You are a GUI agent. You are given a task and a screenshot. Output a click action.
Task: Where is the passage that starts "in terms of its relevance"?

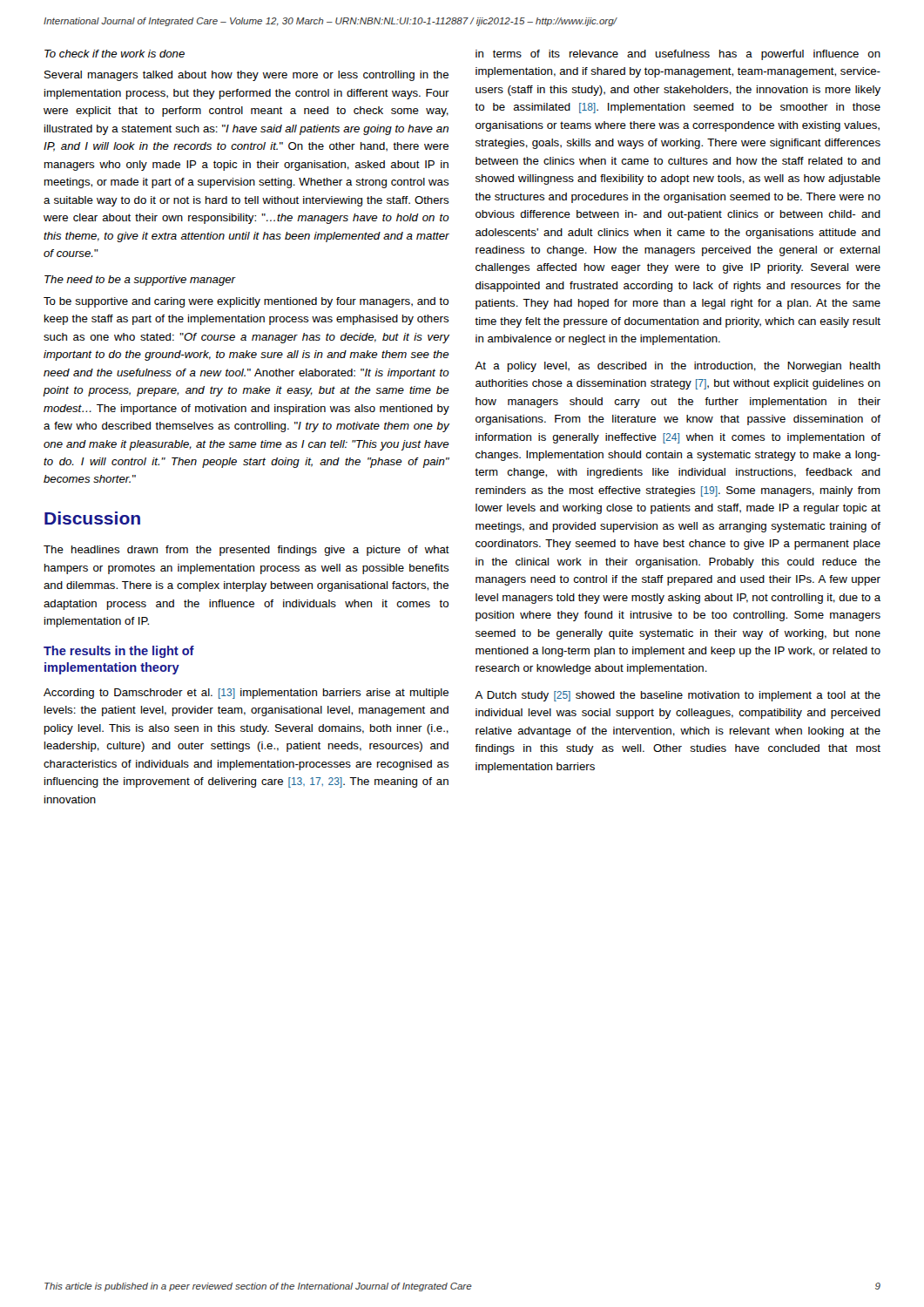678,197
